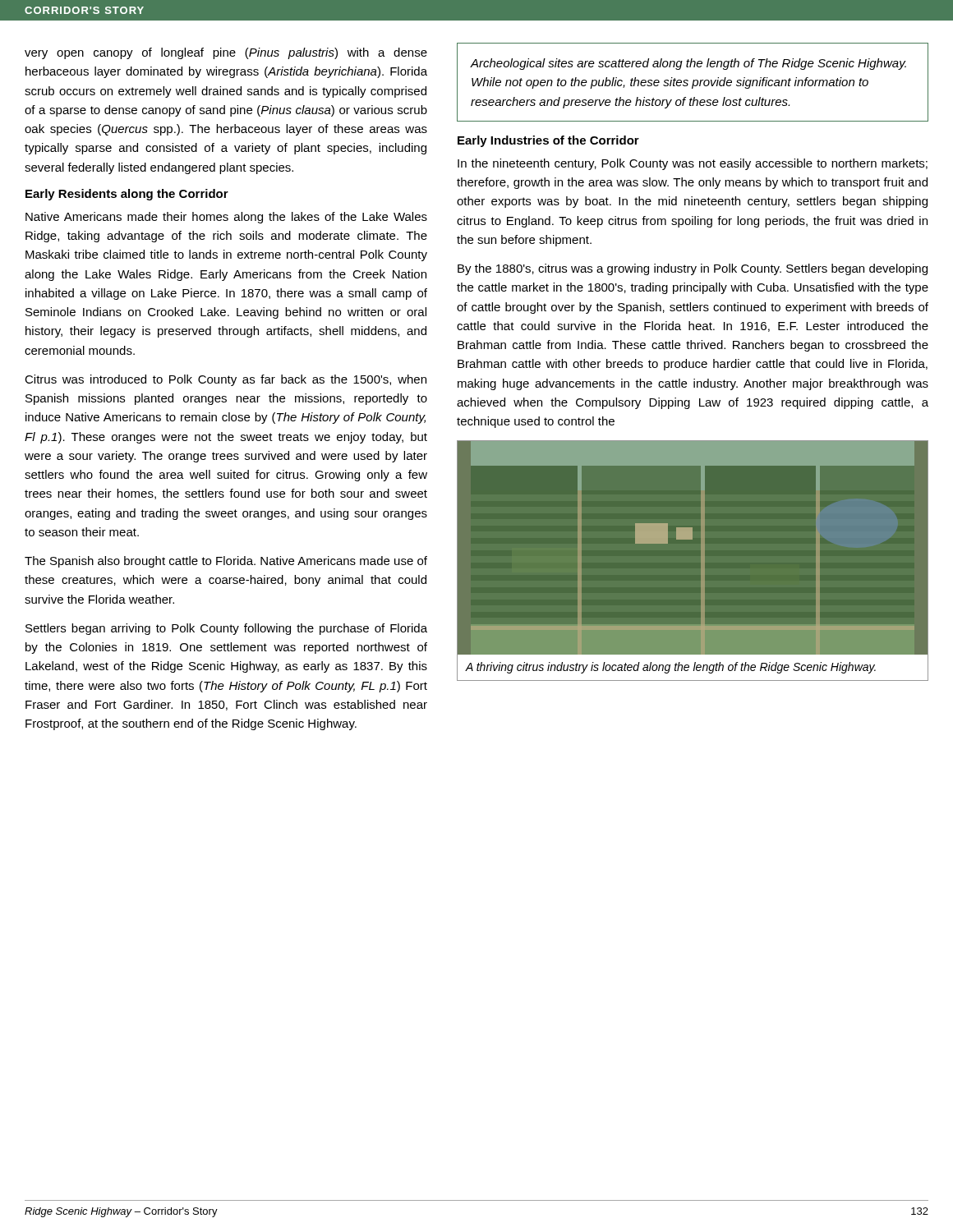Image resolution: width=953 pixels, height=1232 pixels.
Task: Select the passage starting "Settlers began arriving to Polk County following"
Action: point(226,676)
